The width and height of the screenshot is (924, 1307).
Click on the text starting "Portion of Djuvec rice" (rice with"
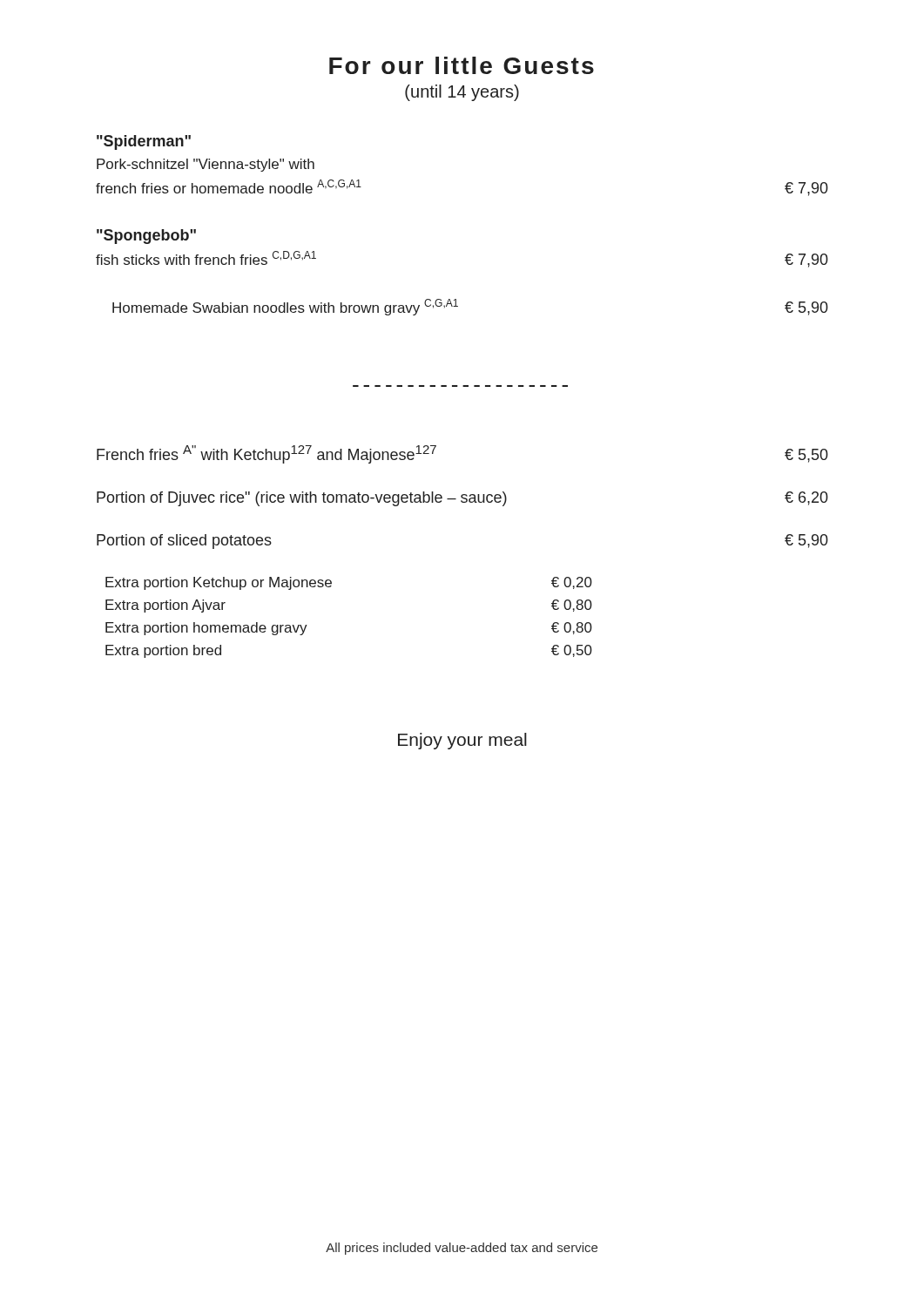point(462,498)
